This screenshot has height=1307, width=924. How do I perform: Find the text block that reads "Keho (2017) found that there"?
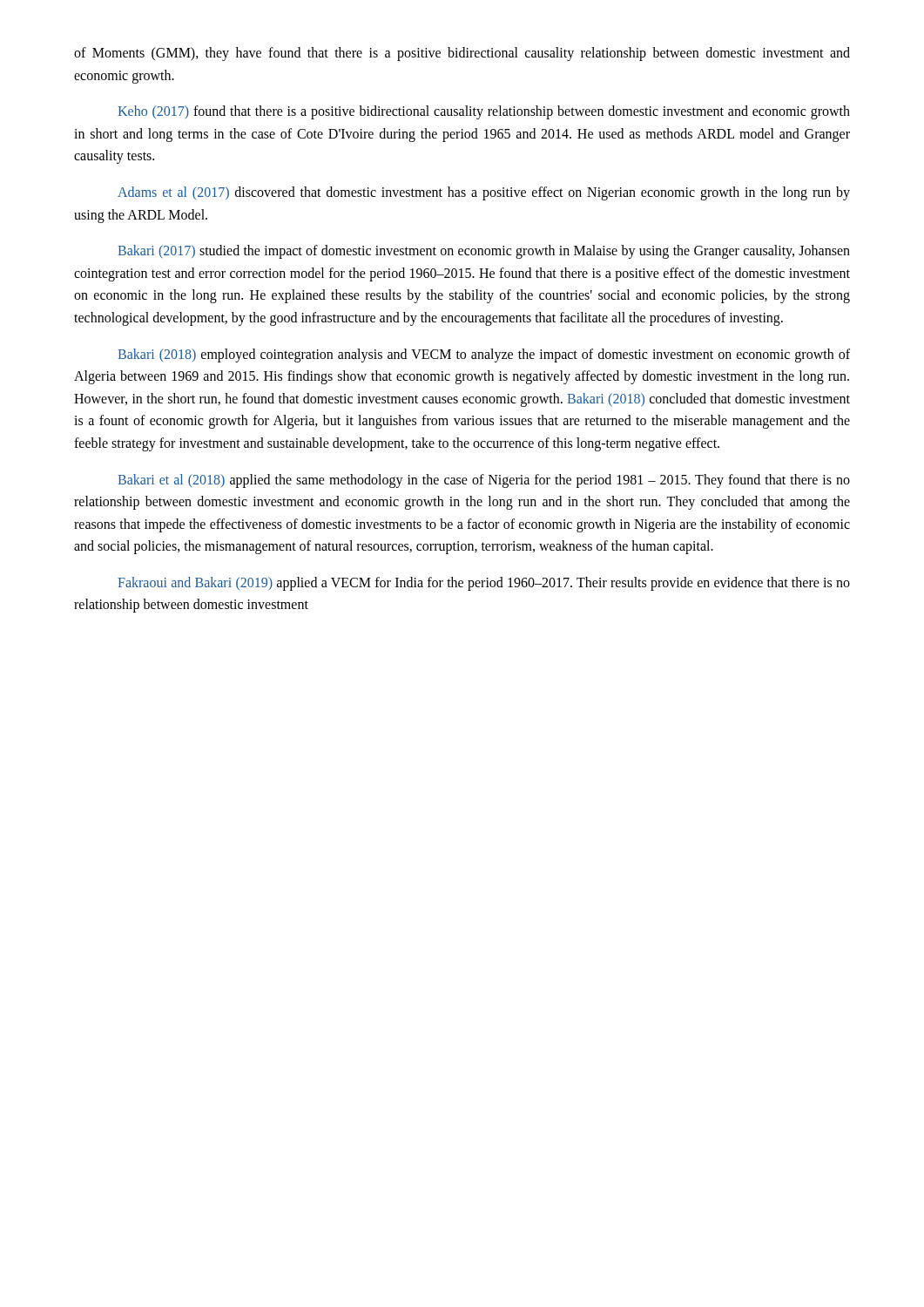[462, 134]
